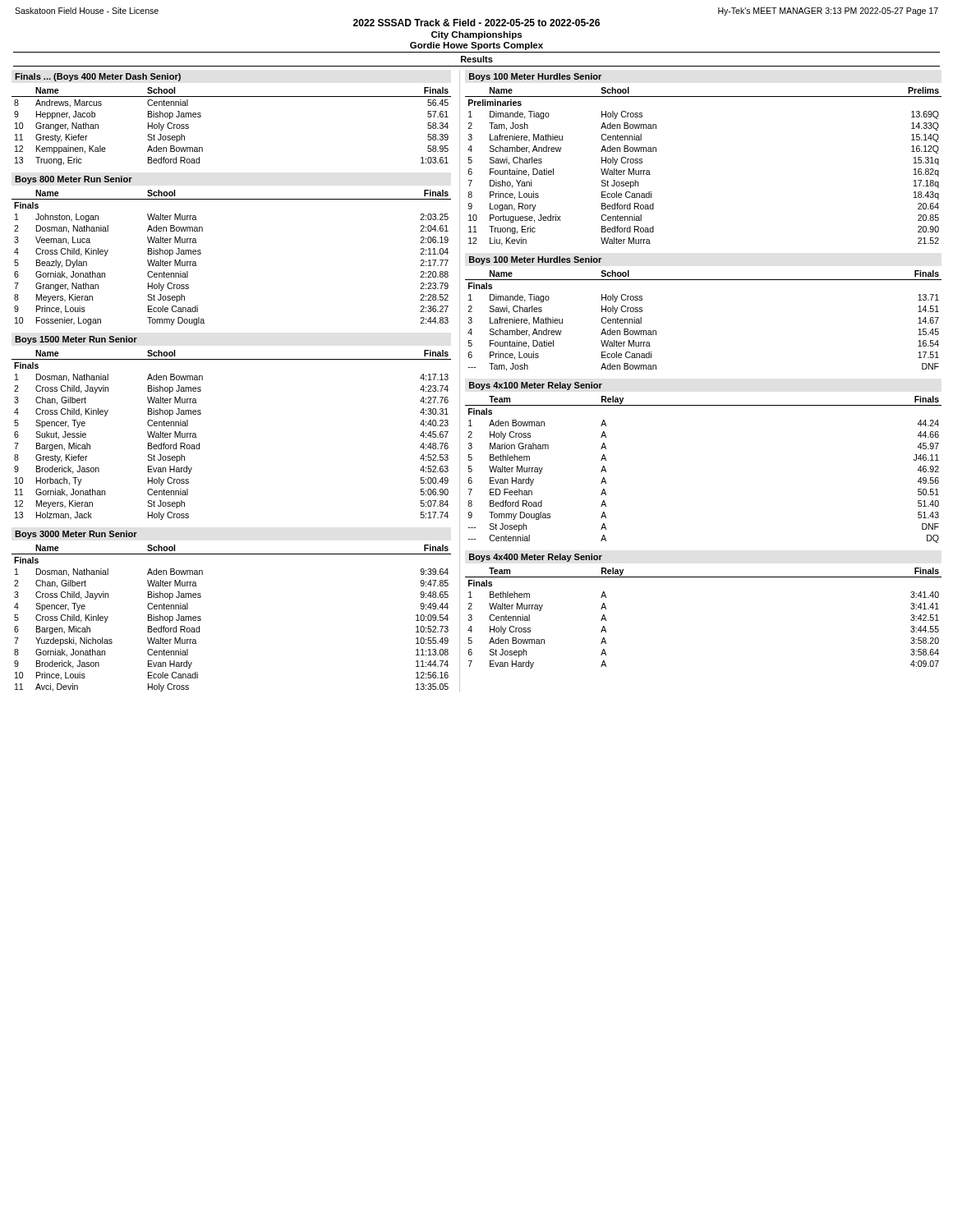Screen dimensions: 1232x953
Task: Find the region starting "2022 SSSAD Track &"
Action: click(476, 23)
